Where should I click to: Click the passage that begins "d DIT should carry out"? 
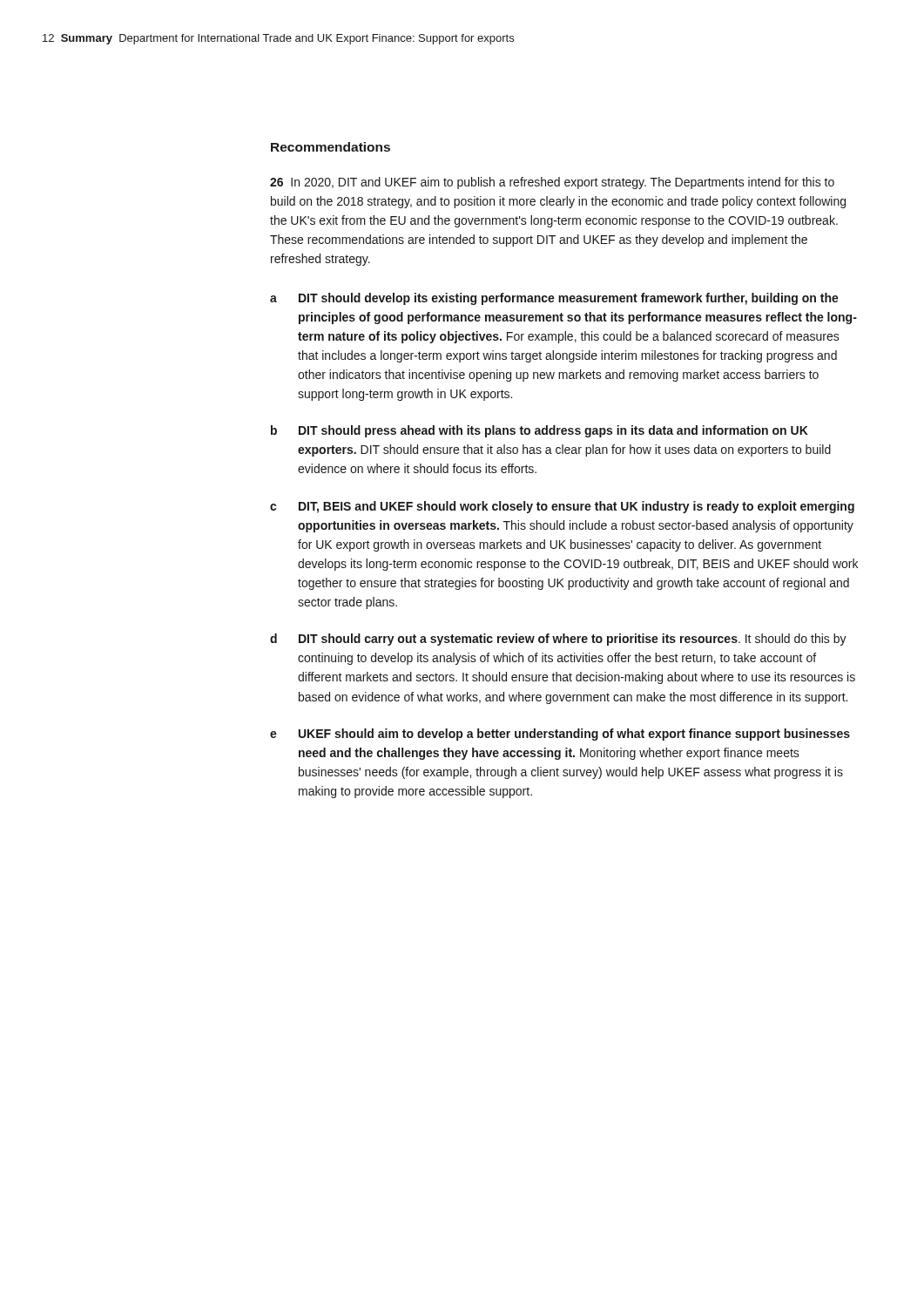[564, 668]
